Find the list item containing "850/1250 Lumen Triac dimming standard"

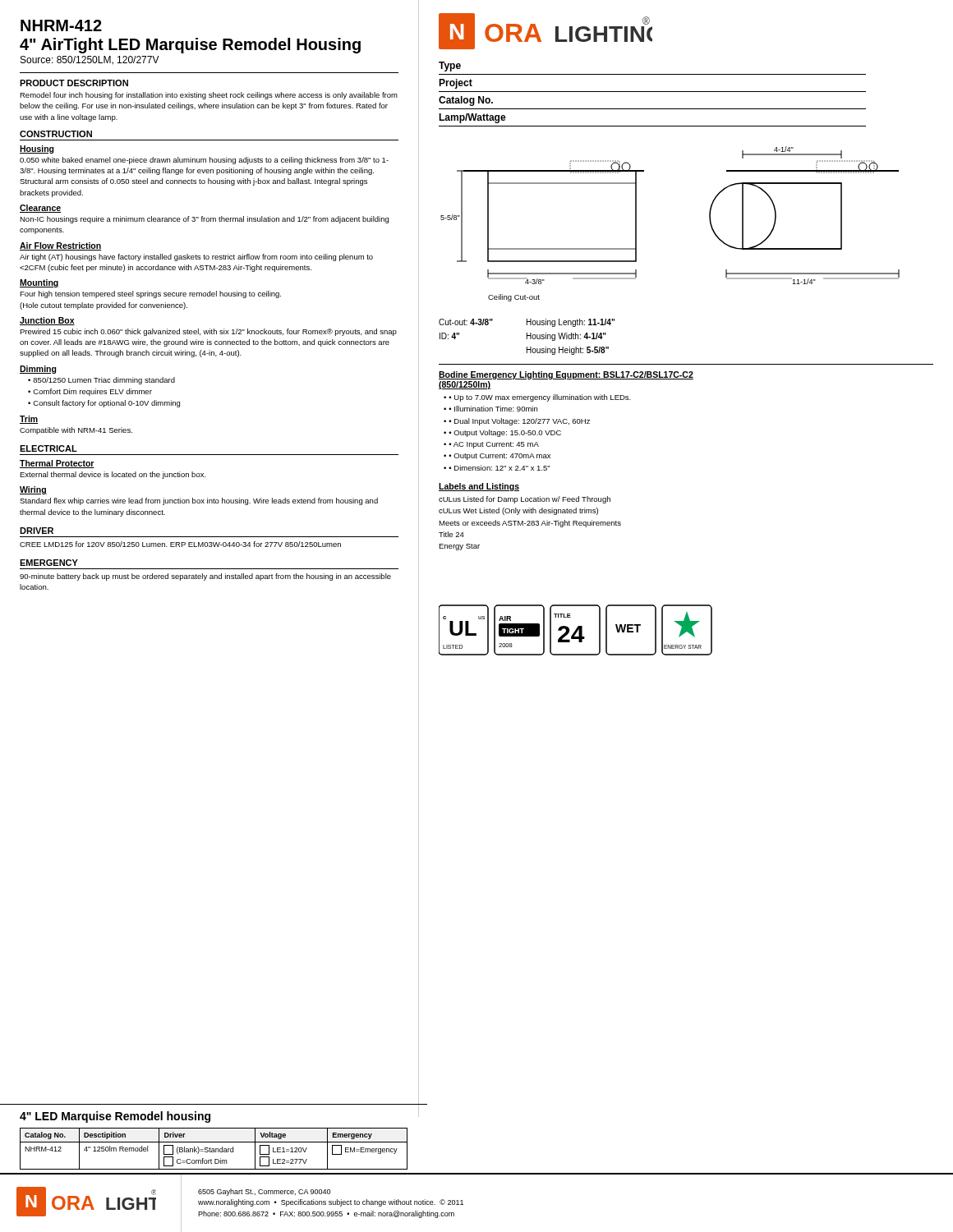[104, 380]
